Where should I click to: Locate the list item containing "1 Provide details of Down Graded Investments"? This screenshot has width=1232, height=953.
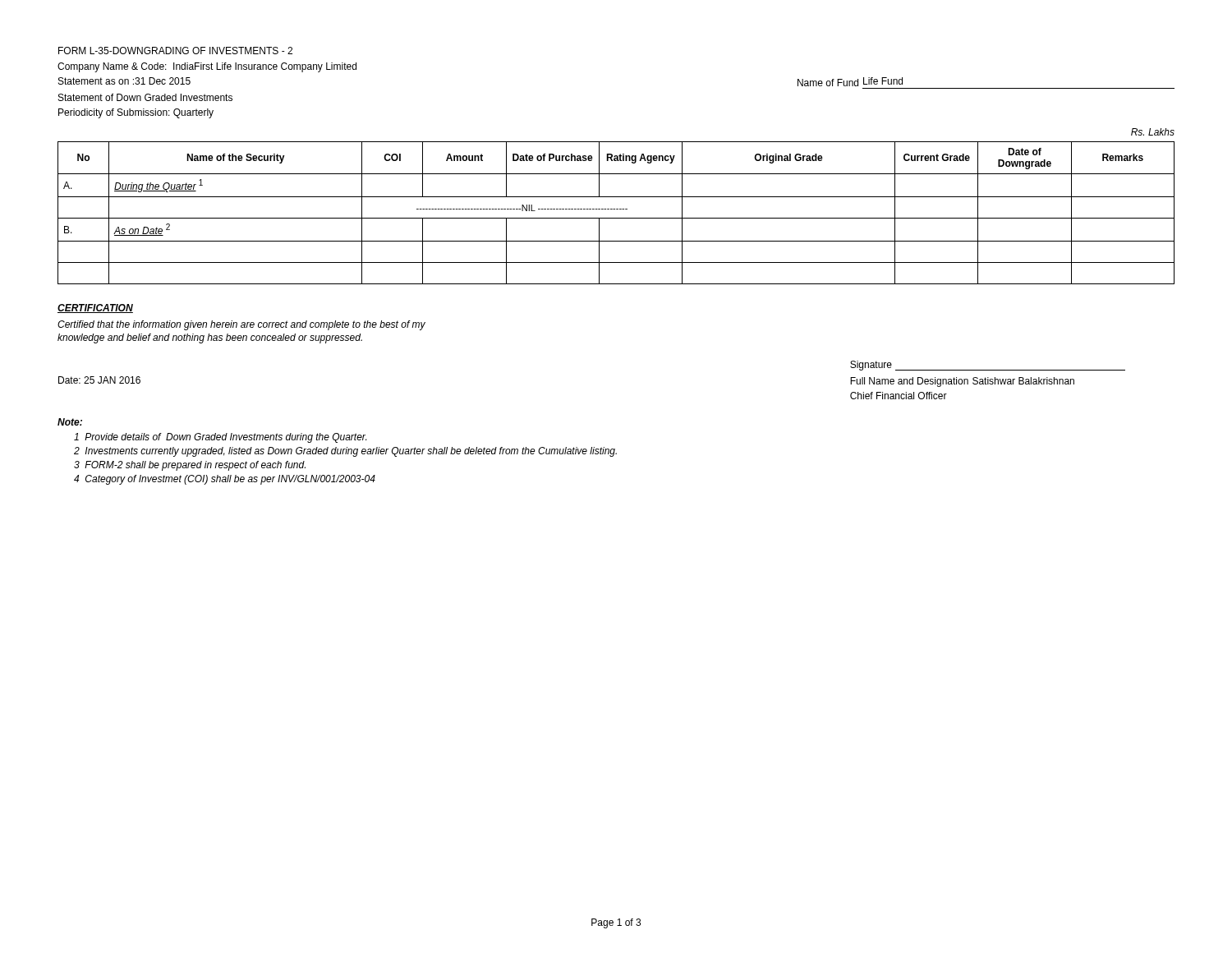221,437
